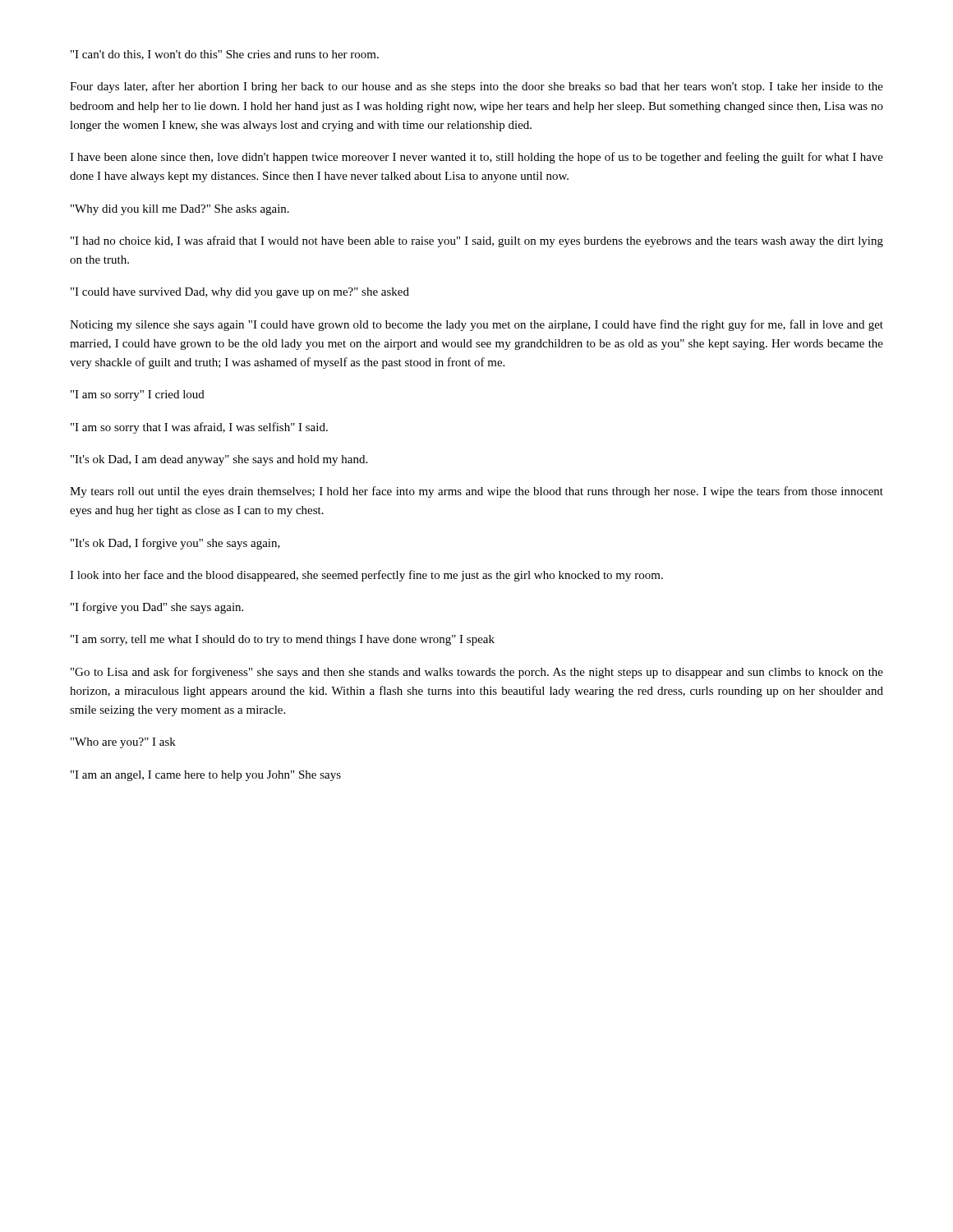Locate the block of text that opens with ""Why did you kill"
Viewport: 953px width, 1232px height.
click(x=180, y=208)
